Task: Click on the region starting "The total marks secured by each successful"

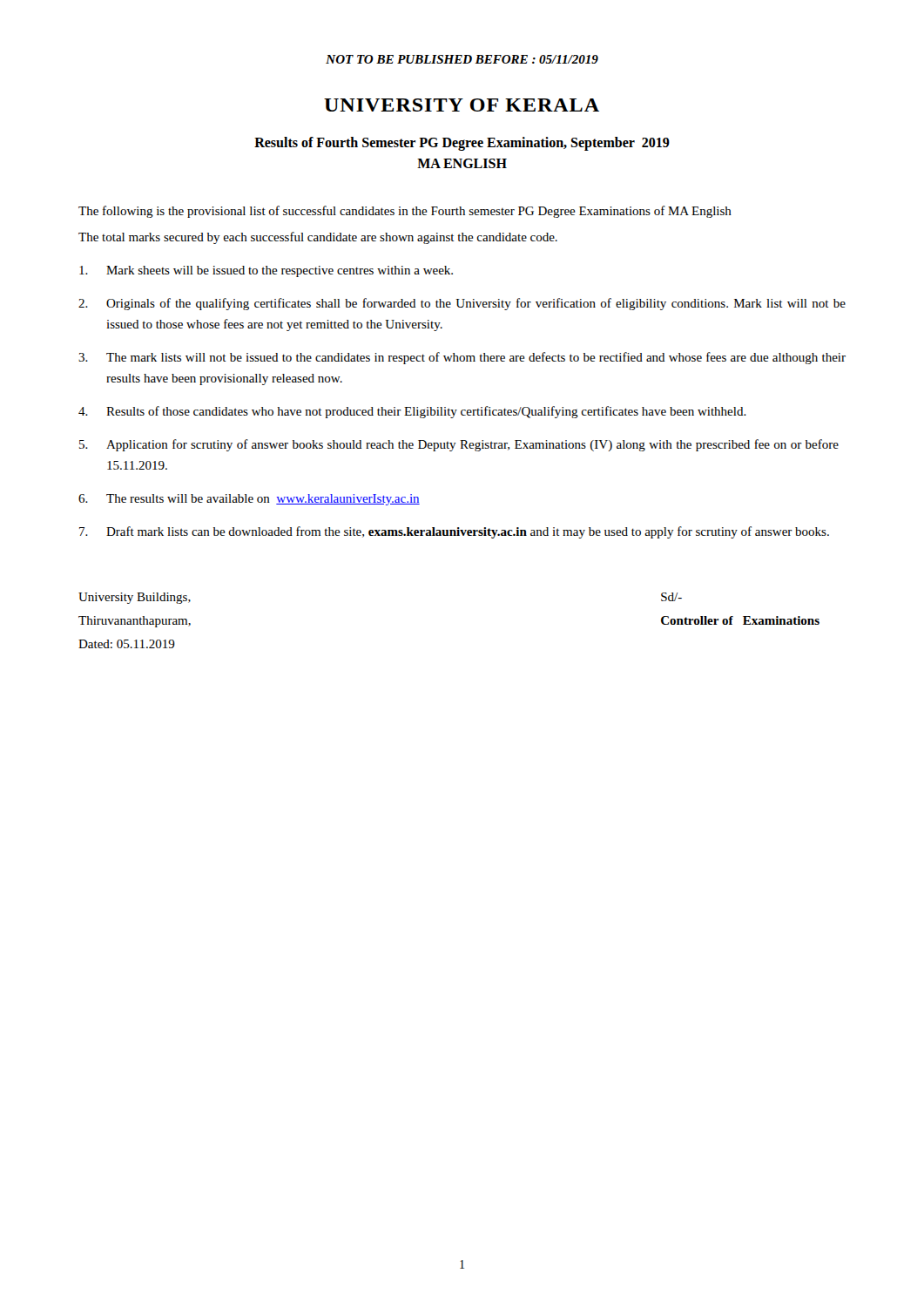Action: pos(318,237)
